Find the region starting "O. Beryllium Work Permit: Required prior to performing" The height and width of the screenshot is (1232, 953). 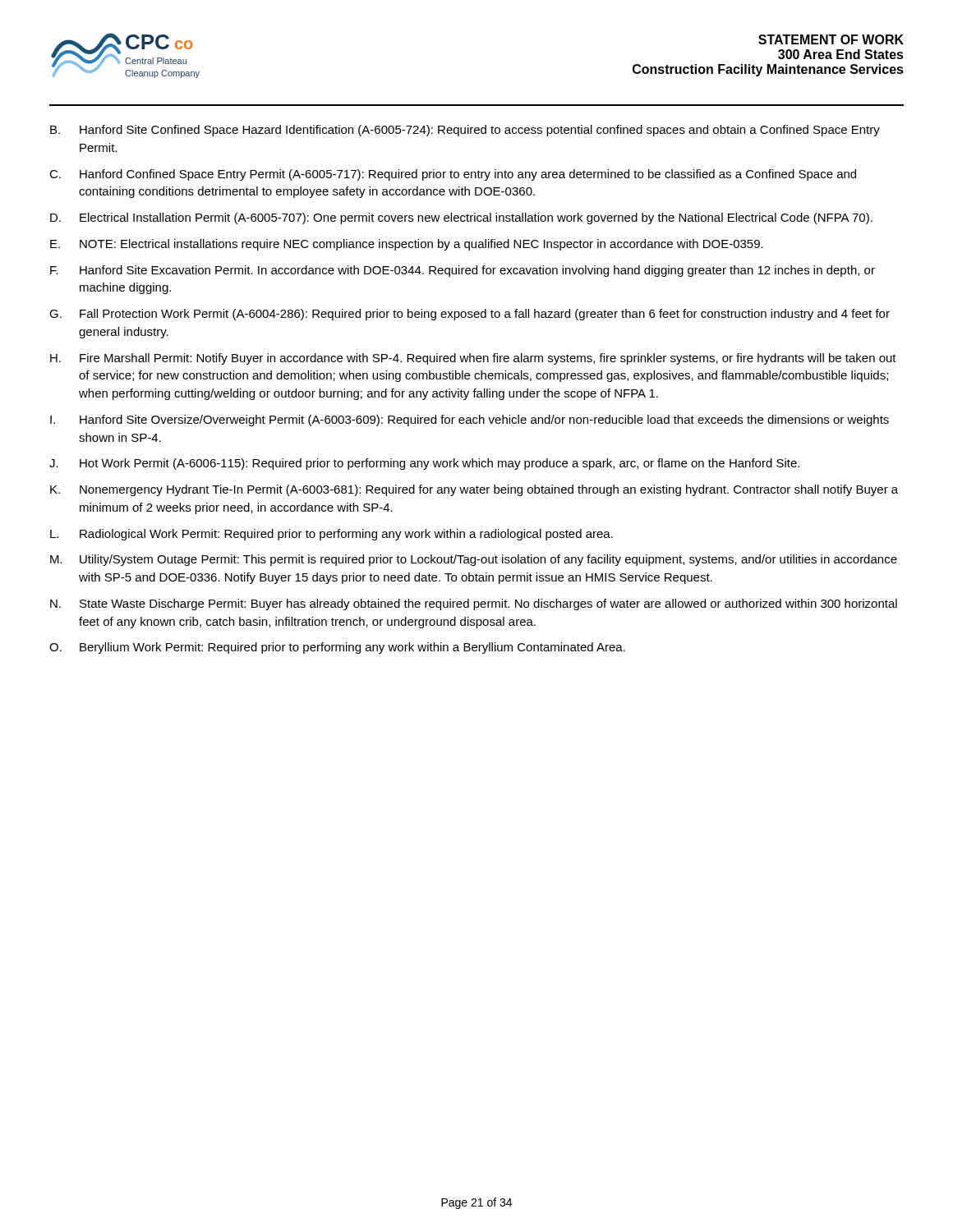coord(476,647)
